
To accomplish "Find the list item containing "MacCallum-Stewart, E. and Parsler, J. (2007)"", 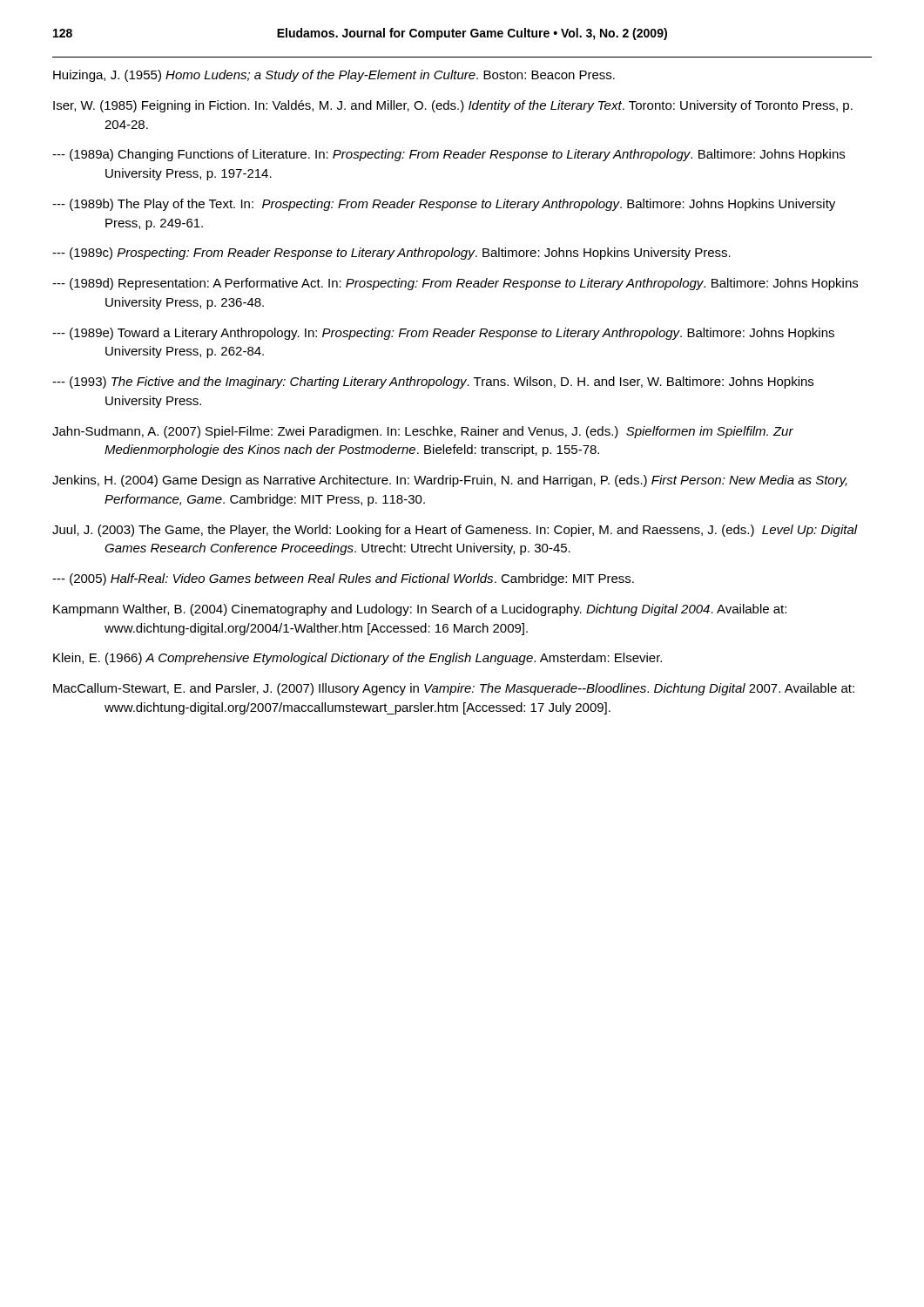I will (454, 697).
